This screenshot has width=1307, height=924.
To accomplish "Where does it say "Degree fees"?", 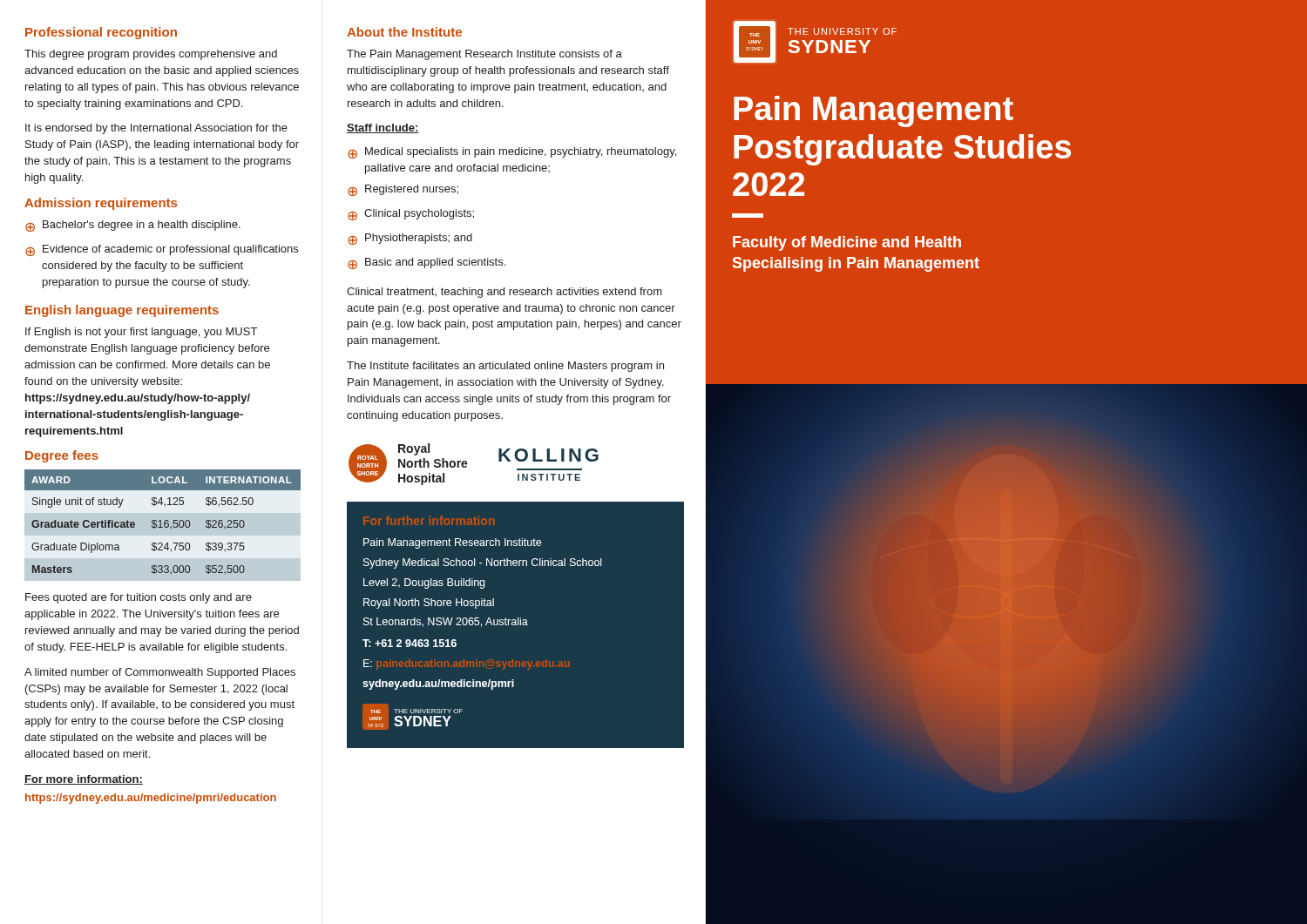I will [x=62, y=456].
